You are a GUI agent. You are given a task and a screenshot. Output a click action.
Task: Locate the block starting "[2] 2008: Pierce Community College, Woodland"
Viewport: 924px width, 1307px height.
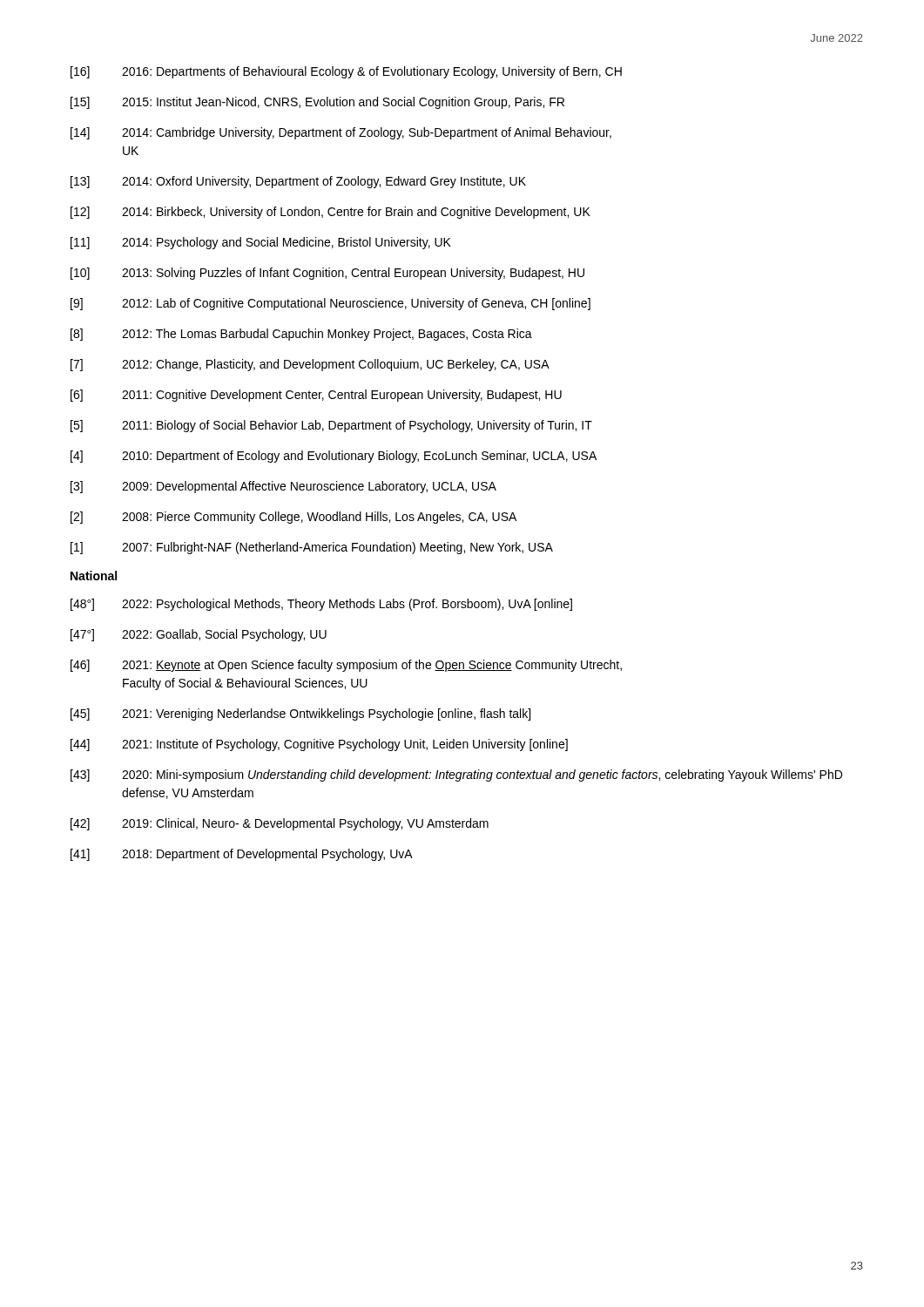pyautogui.click(x=466, y=517)
